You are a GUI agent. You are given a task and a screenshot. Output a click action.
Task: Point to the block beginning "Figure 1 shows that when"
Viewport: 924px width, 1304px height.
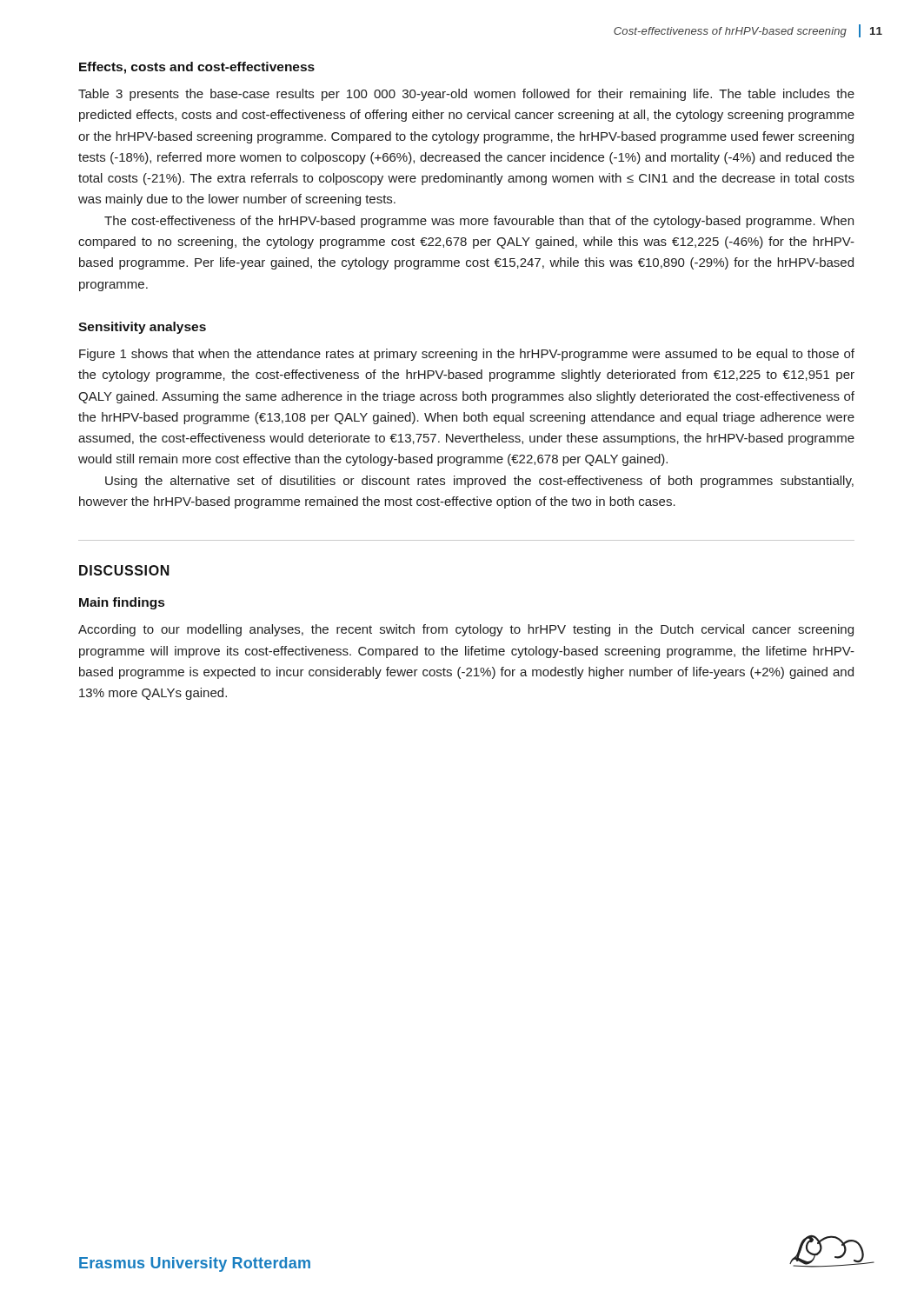466,407
